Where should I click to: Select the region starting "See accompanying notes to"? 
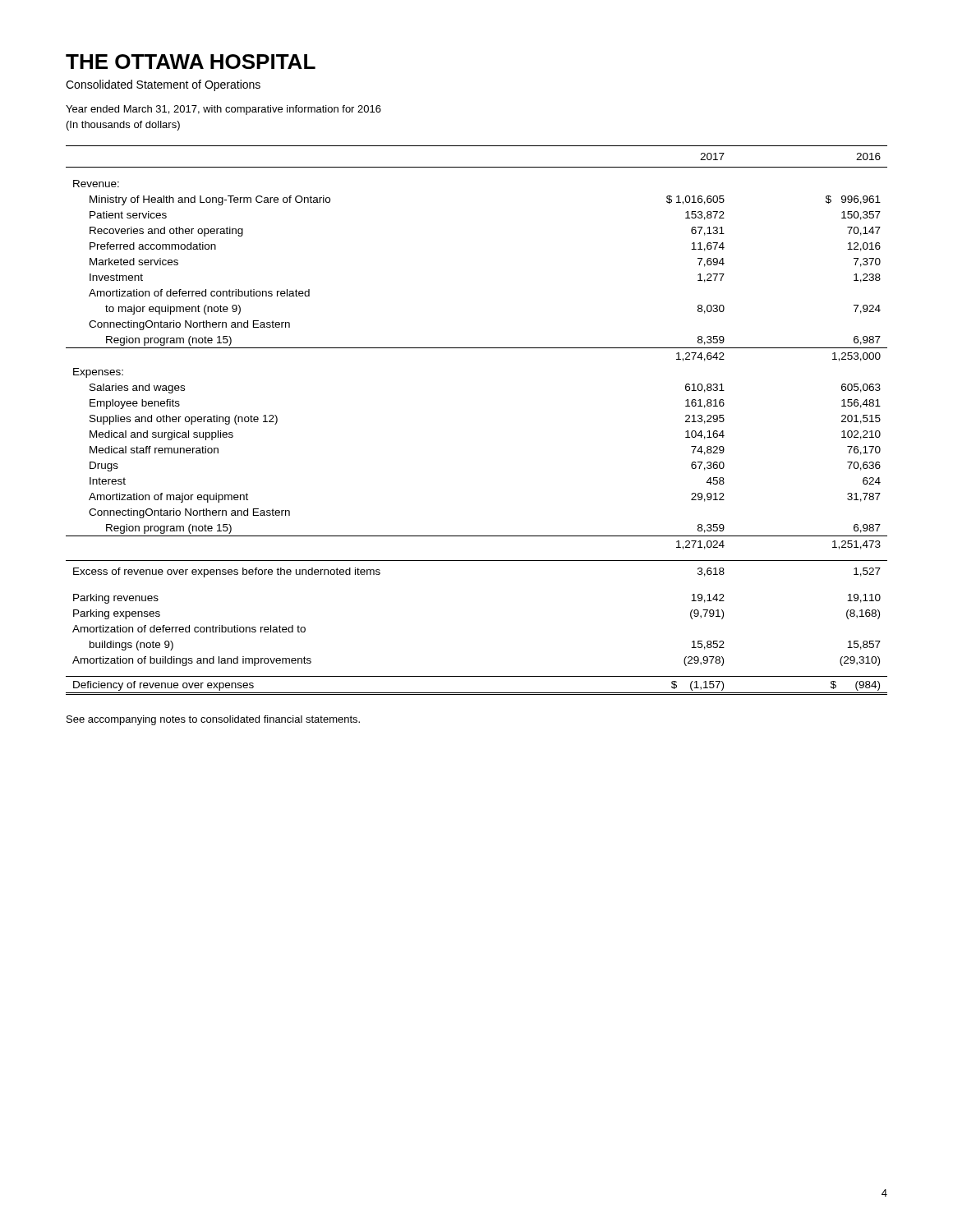[x=213, y=719]
